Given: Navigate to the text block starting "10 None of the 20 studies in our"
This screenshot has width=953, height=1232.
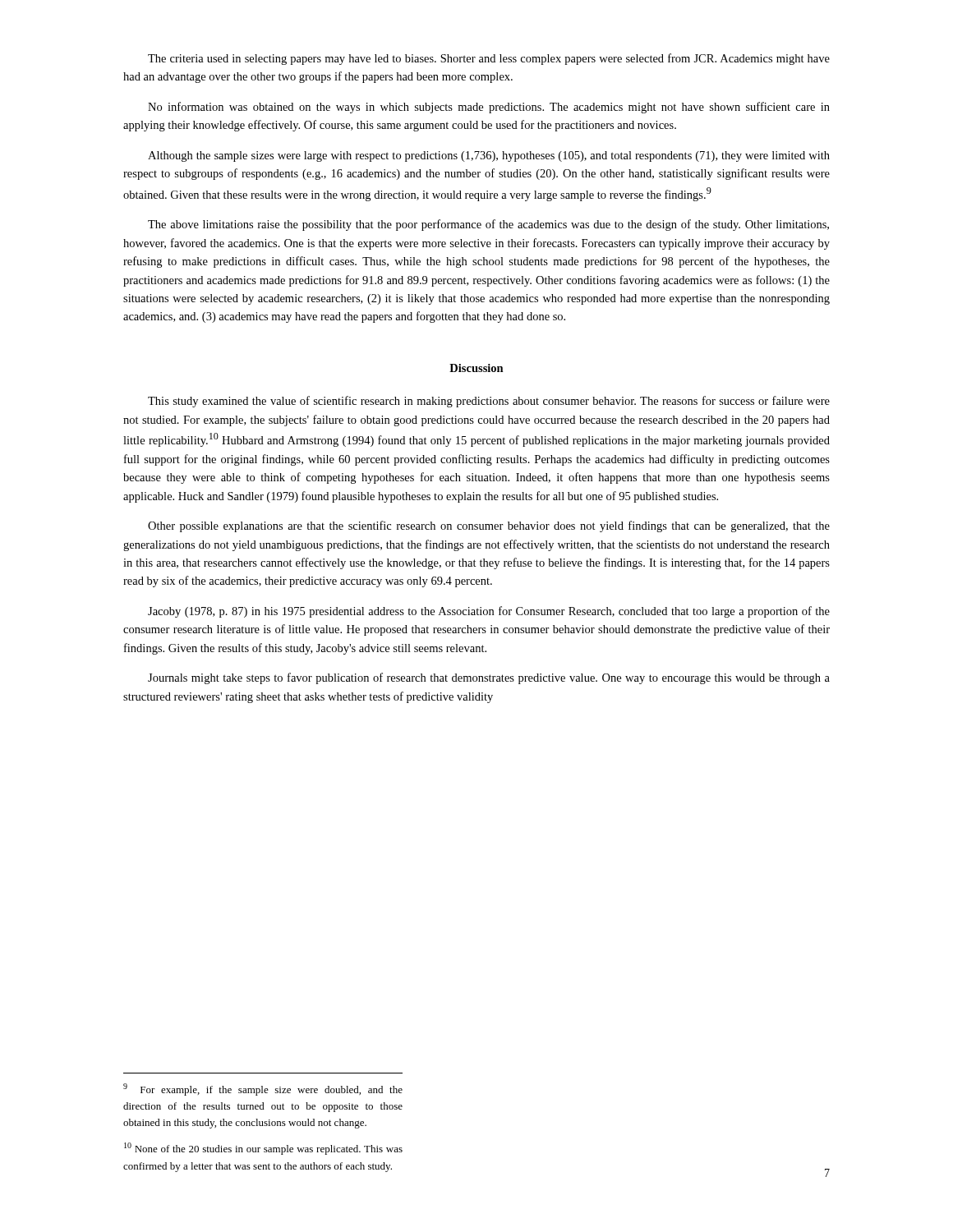Looking at the screenshot, I should (x=263, y=1157).
